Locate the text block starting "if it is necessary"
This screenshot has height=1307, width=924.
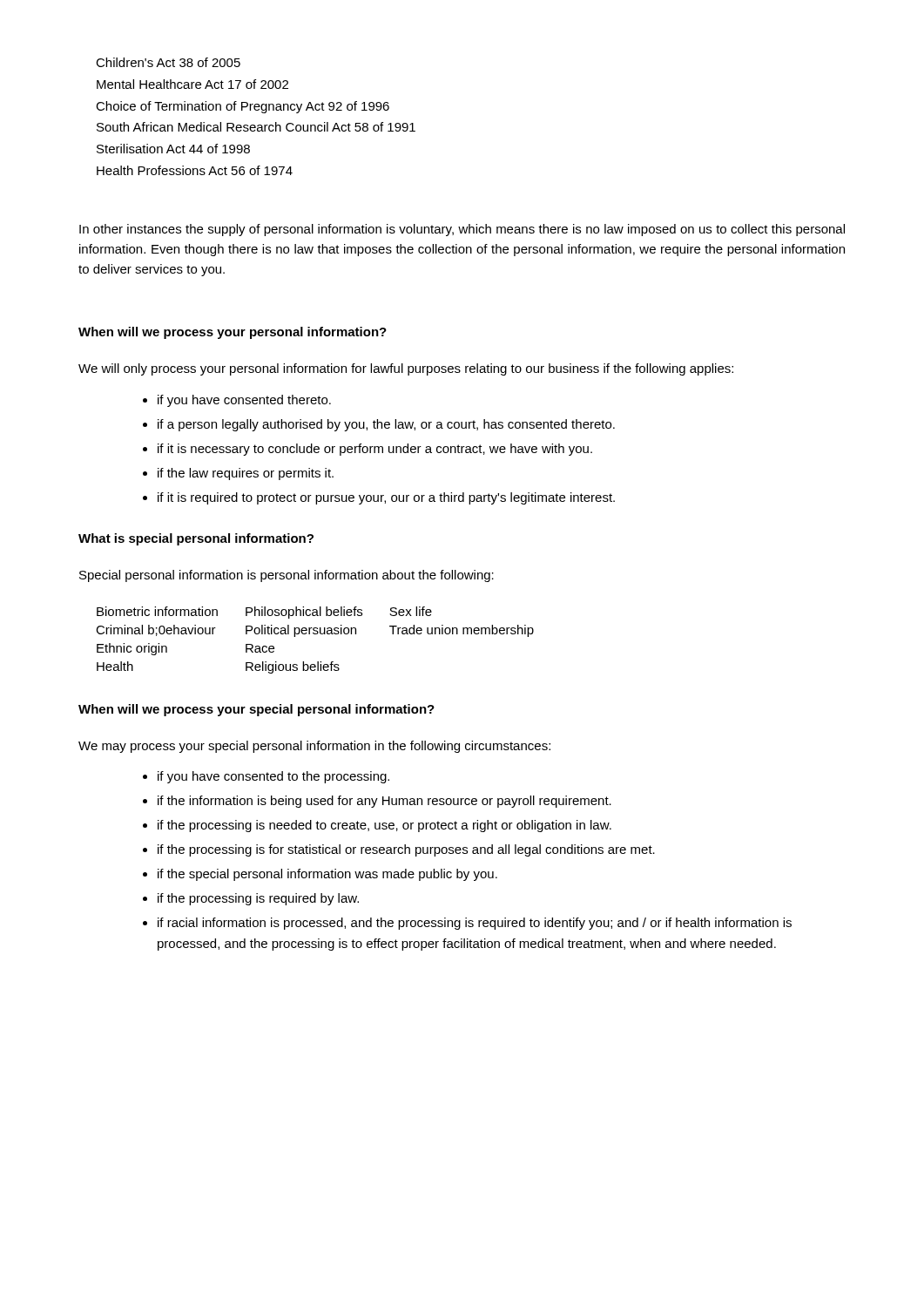(x=375, y=448)
